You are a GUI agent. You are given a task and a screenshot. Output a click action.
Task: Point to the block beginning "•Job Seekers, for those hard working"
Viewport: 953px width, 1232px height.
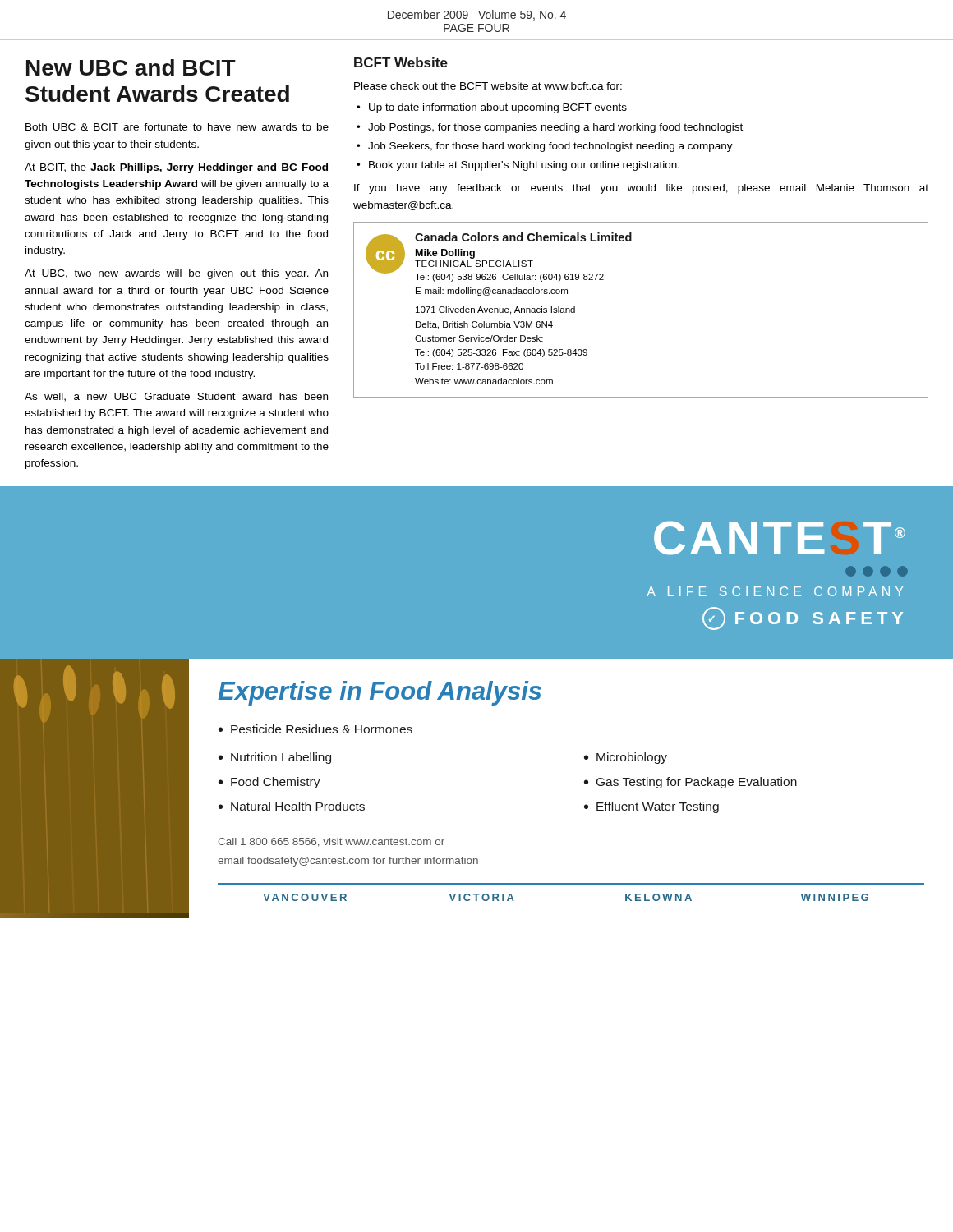pos(544,146)
